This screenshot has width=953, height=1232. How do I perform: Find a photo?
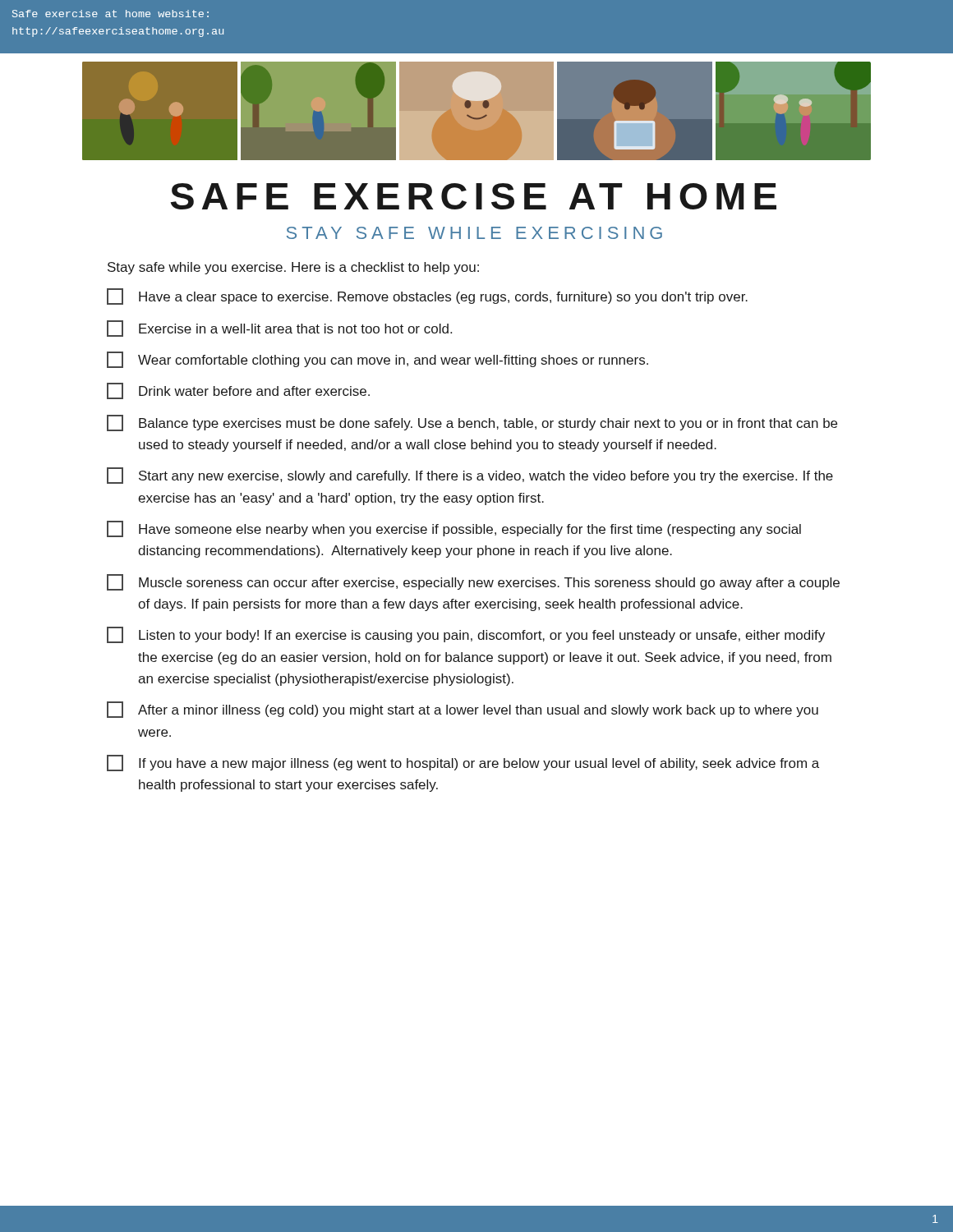pyautogui.click(x=476, y=111)
